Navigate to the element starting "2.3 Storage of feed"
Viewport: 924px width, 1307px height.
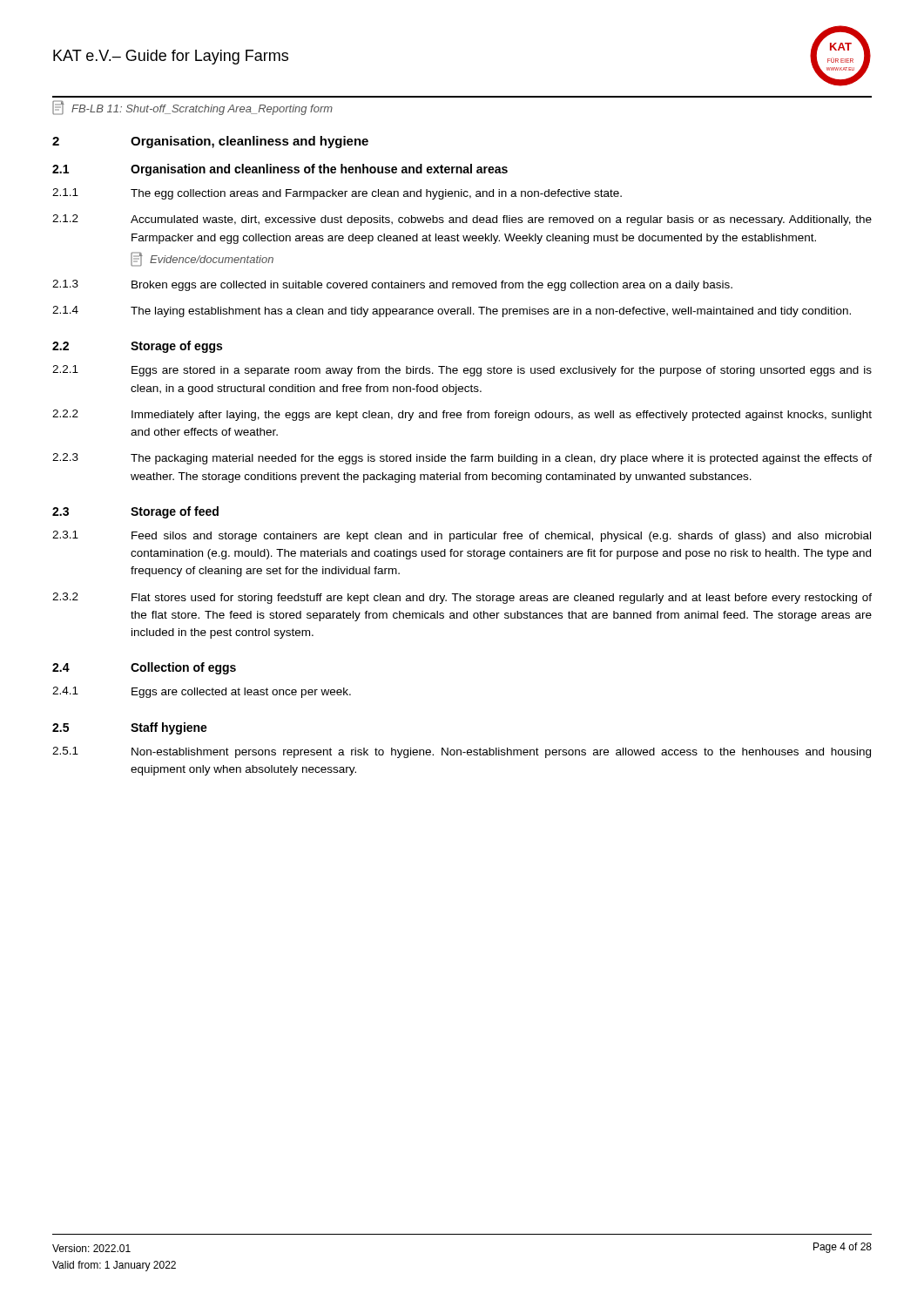(136, 511)
